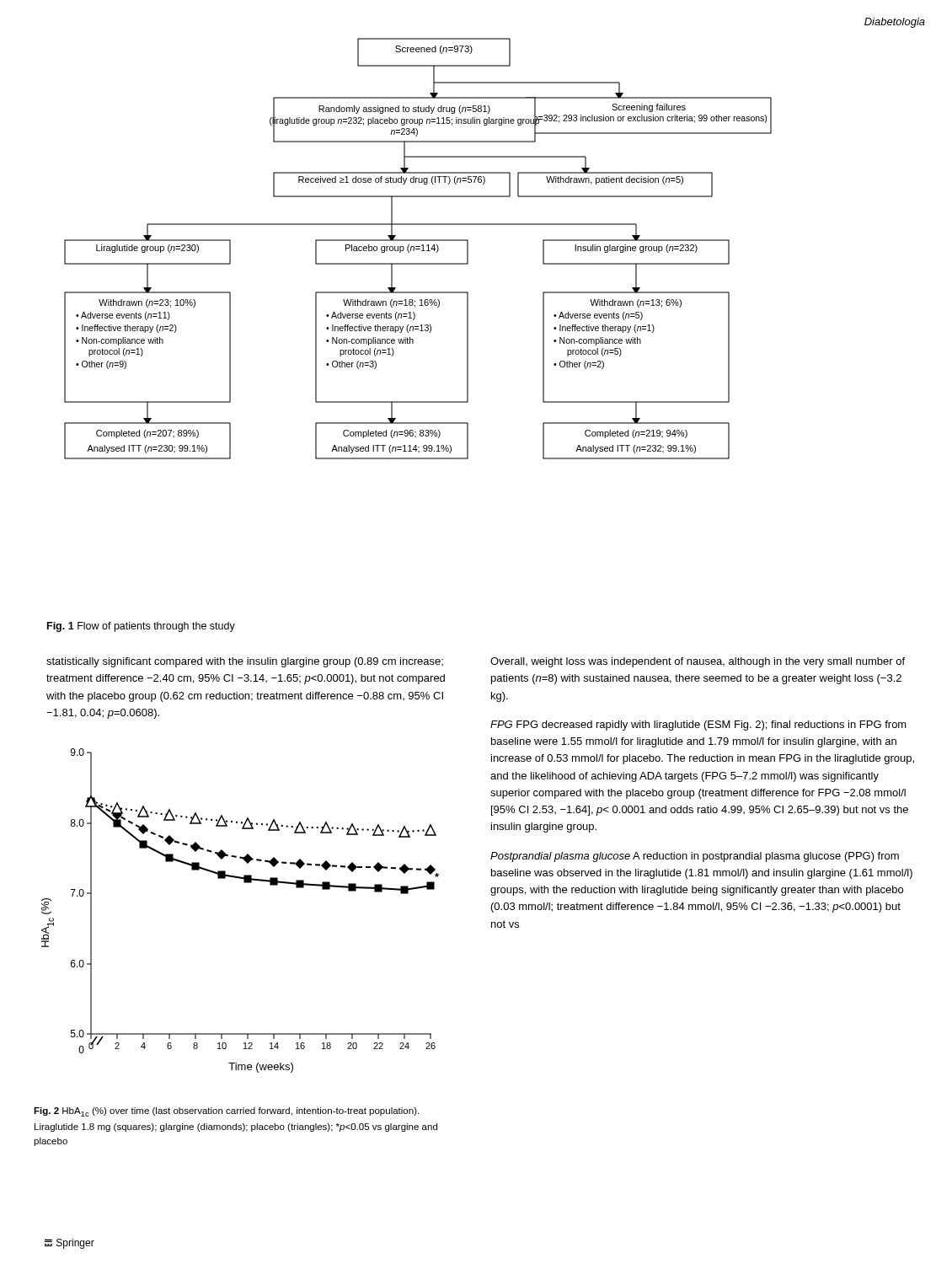Locate the caption that opens with "Fig. 1 Flow of"
The image size is (952, 1264).
141,626
